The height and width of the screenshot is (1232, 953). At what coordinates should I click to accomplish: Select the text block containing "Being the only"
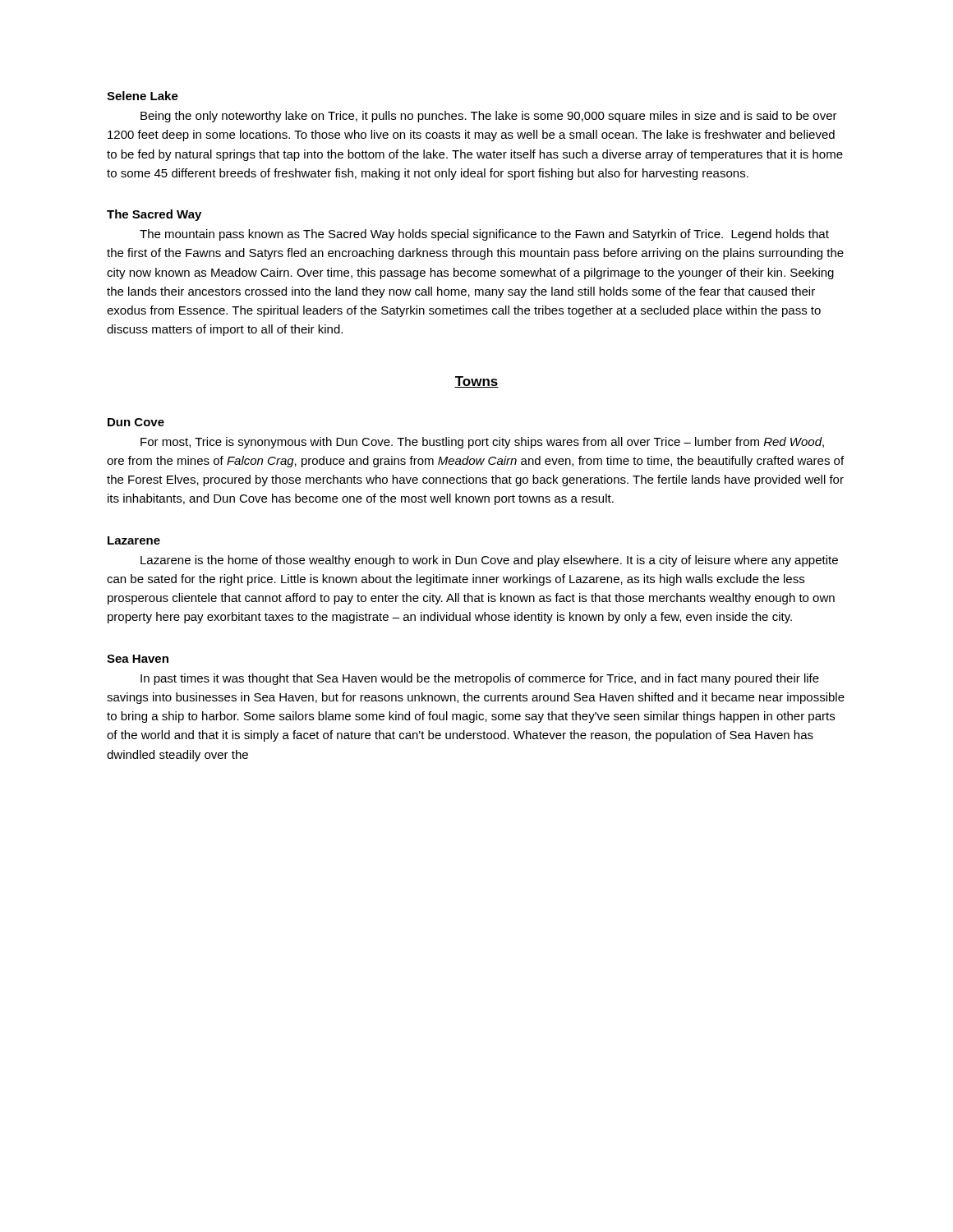tap(475, 144)
